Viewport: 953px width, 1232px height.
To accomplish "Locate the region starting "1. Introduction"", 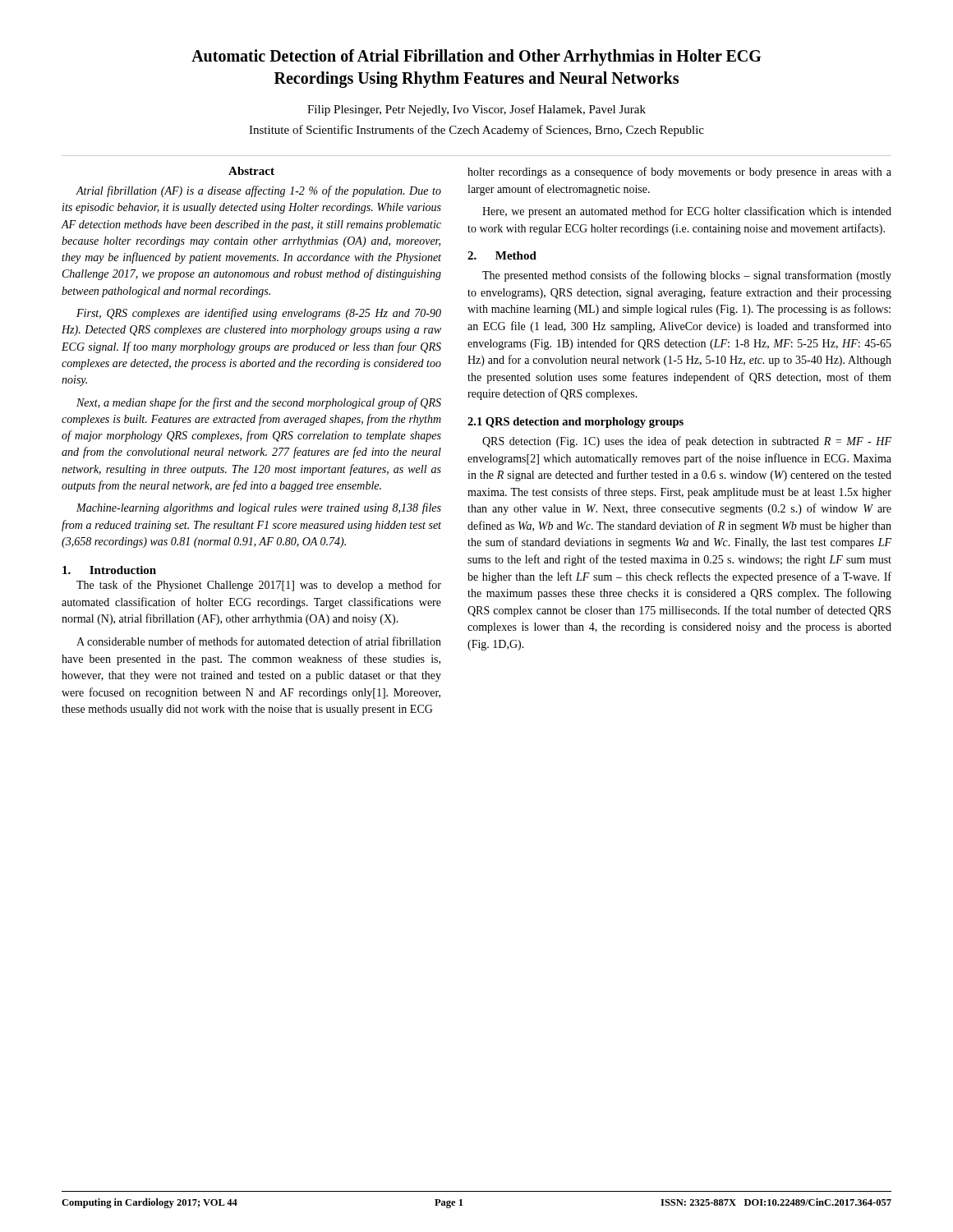I will 109,570.
